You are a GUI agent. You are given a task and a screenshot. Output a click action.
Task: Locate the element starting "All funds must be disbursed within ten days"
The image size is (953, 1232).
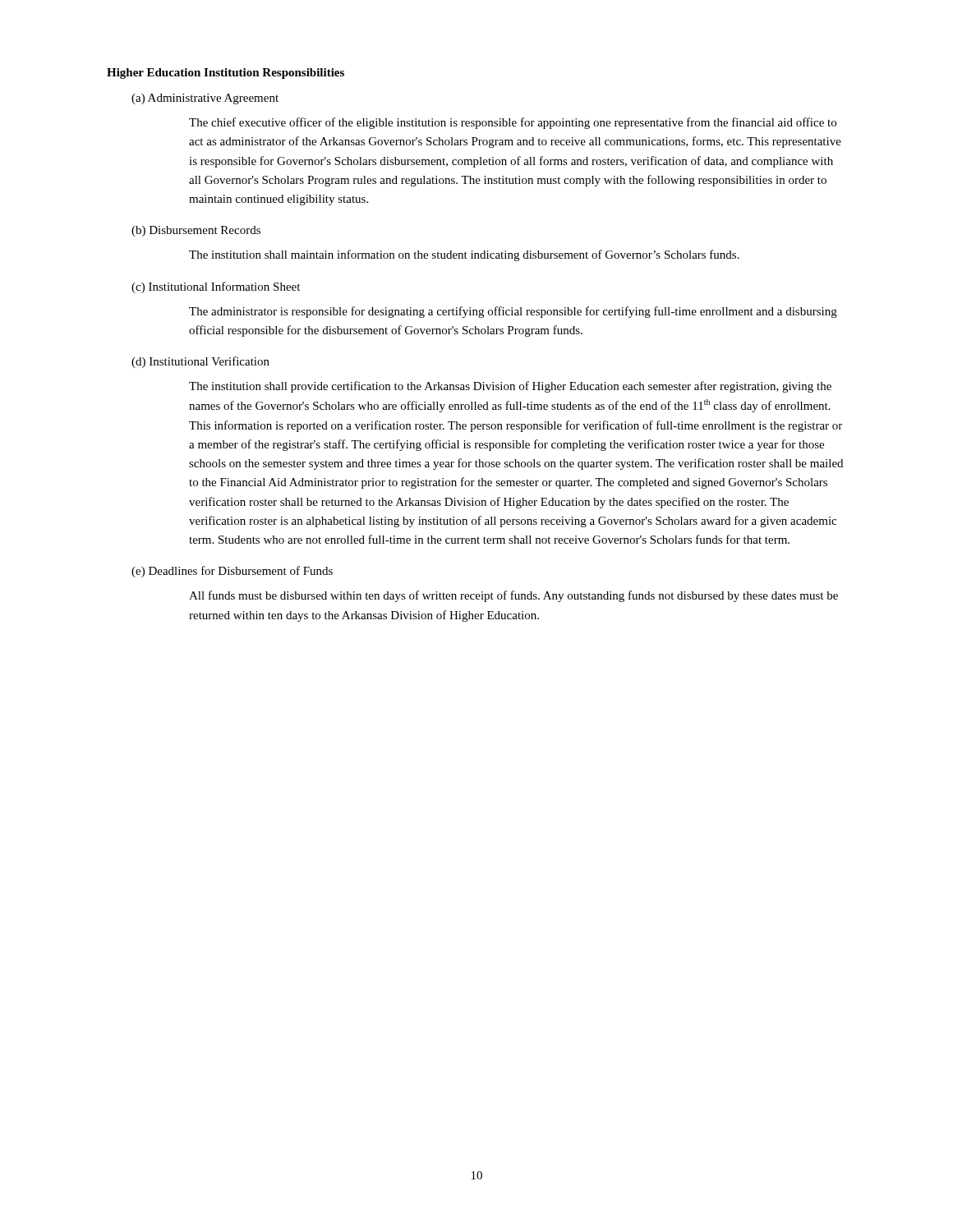[514, 605]
